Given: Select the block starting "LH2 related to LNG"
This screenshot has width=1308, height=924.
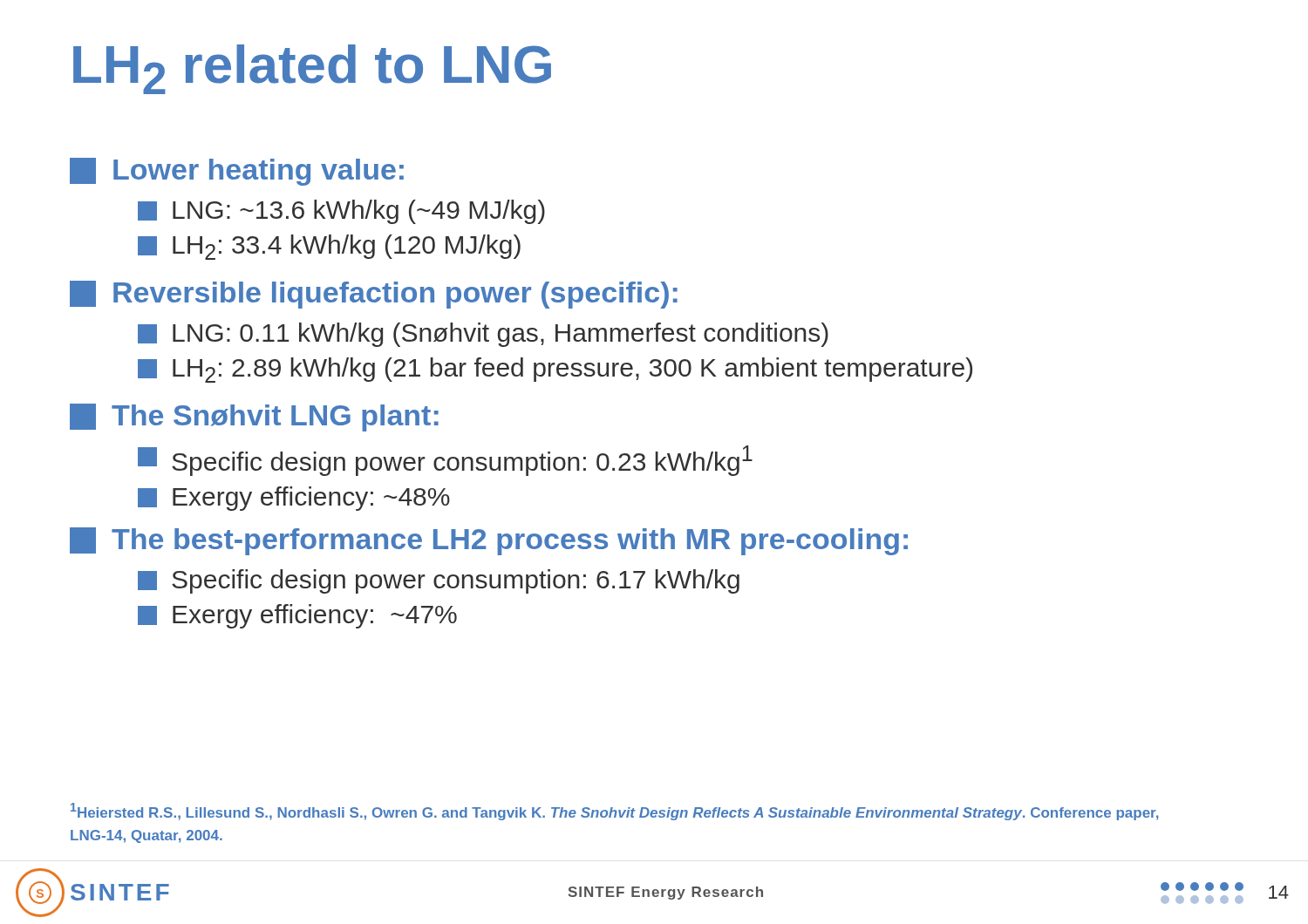Looking at the screenshot, I should (312, 69).
